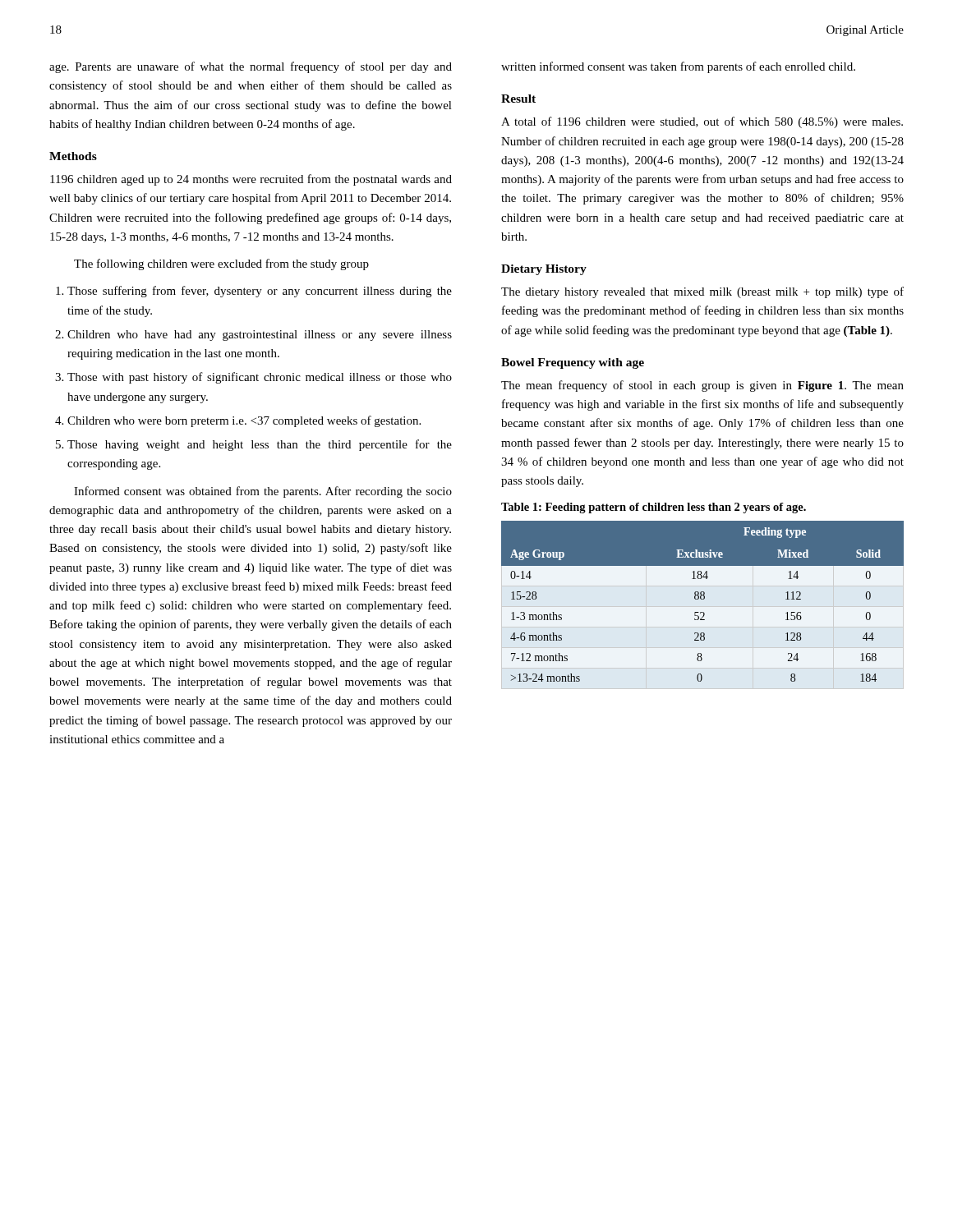The height and width of the screenshot is (1232, 953).
Task: Click on the text block containing "1196 children aged up to 24 months were"
Action: [x=251, y=222]
